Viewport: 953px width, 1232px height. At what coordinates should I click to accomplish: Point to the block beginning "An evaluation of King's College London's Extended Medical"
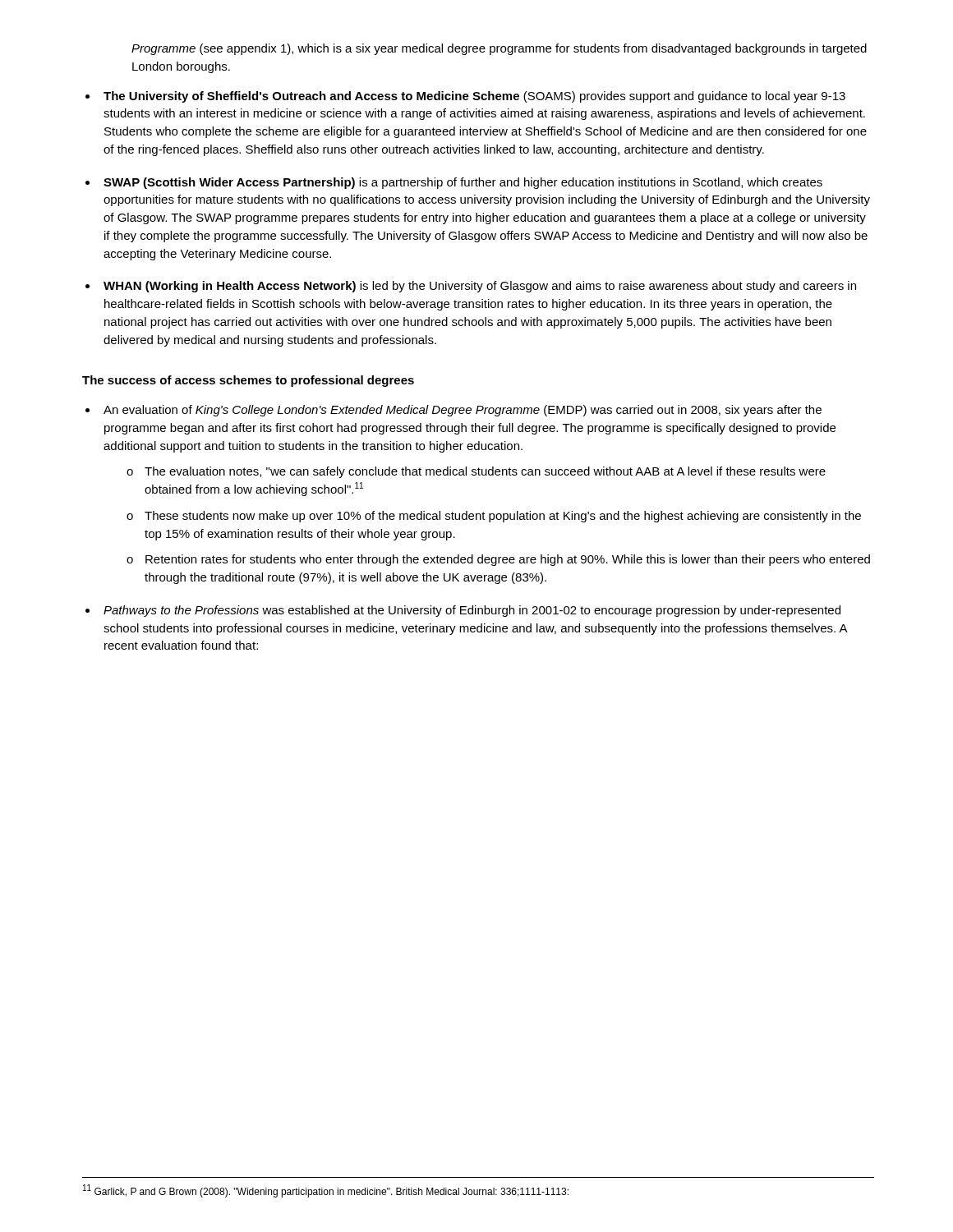[463, 411]
